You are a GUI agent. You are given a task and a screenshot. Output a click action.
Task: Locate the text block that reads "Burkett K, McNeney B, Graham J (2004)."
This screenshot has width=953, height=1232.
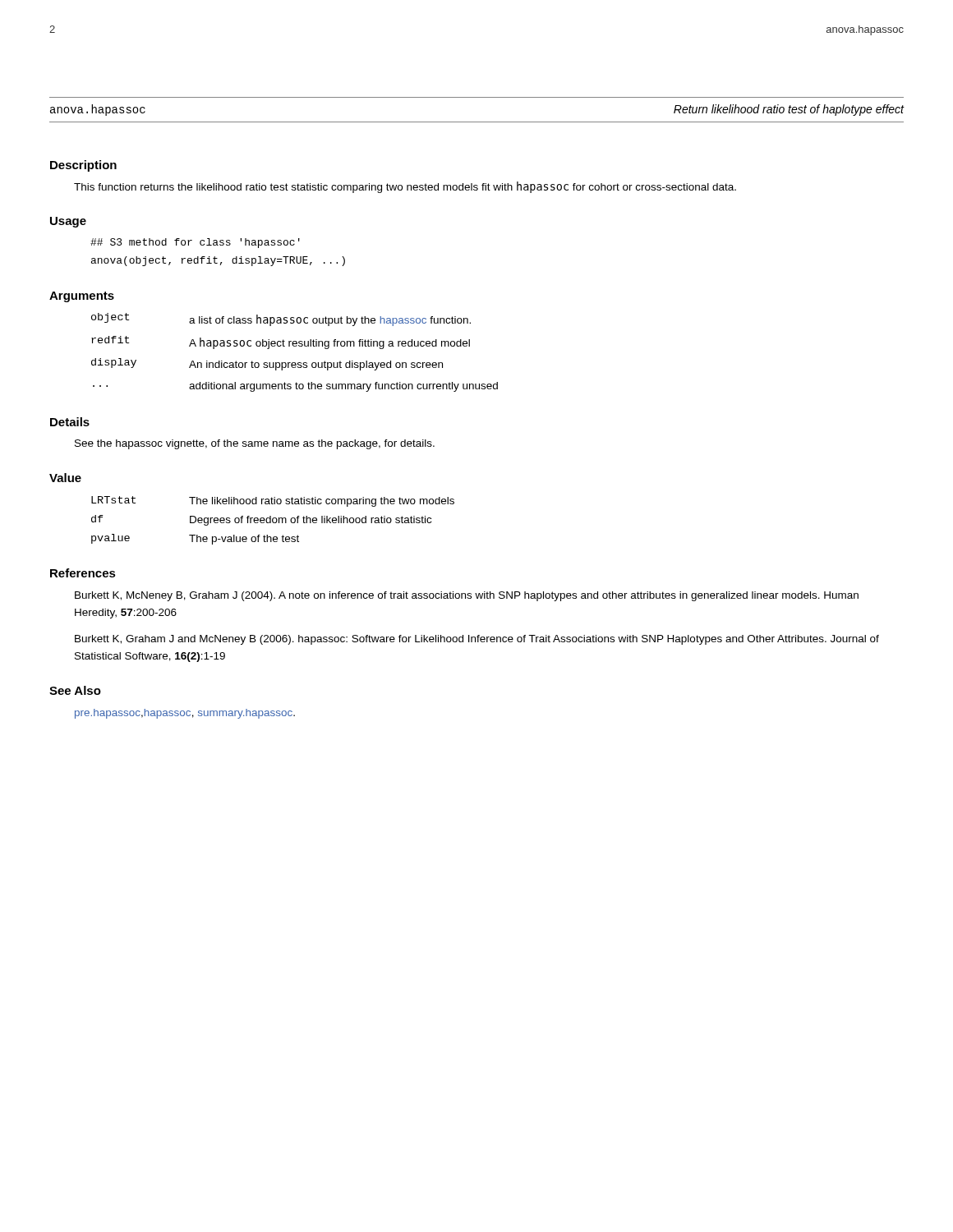click(x=467, y=604)
